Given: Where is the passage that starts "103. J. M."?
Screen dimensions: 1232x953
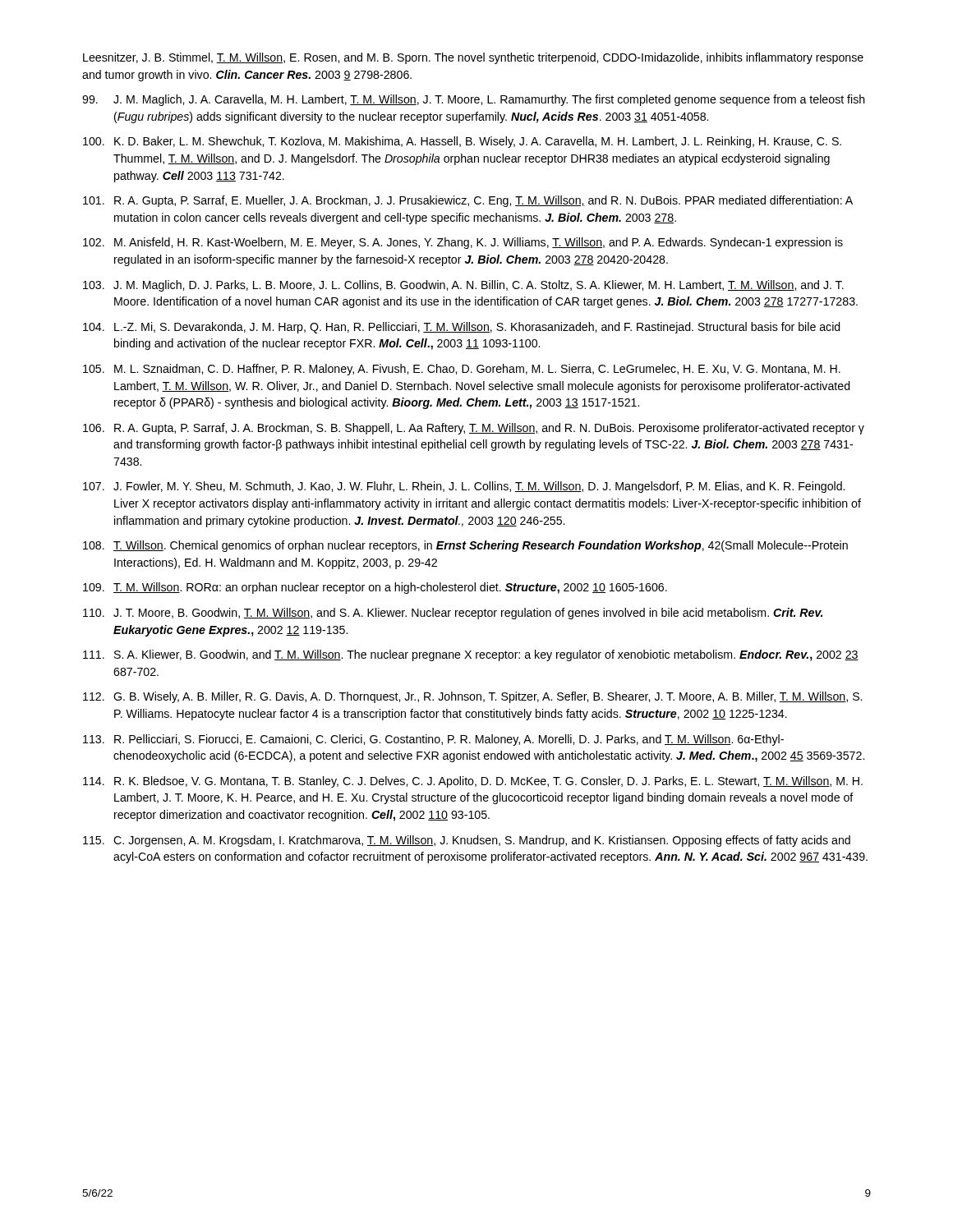Looking at the screenshot, I should 476,293.
